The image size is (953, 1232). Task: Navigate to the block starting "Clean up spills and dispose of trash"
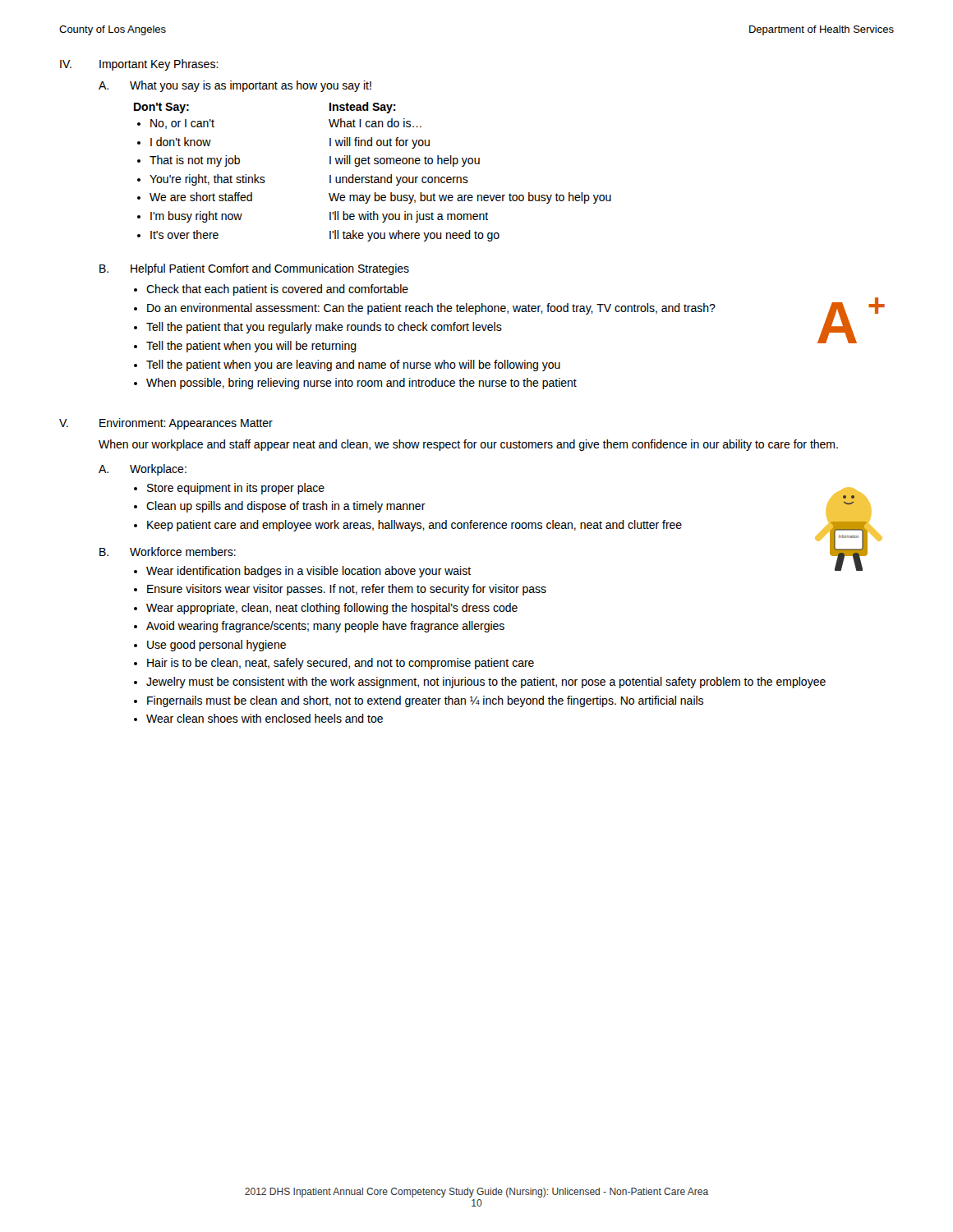click(286, 506)
